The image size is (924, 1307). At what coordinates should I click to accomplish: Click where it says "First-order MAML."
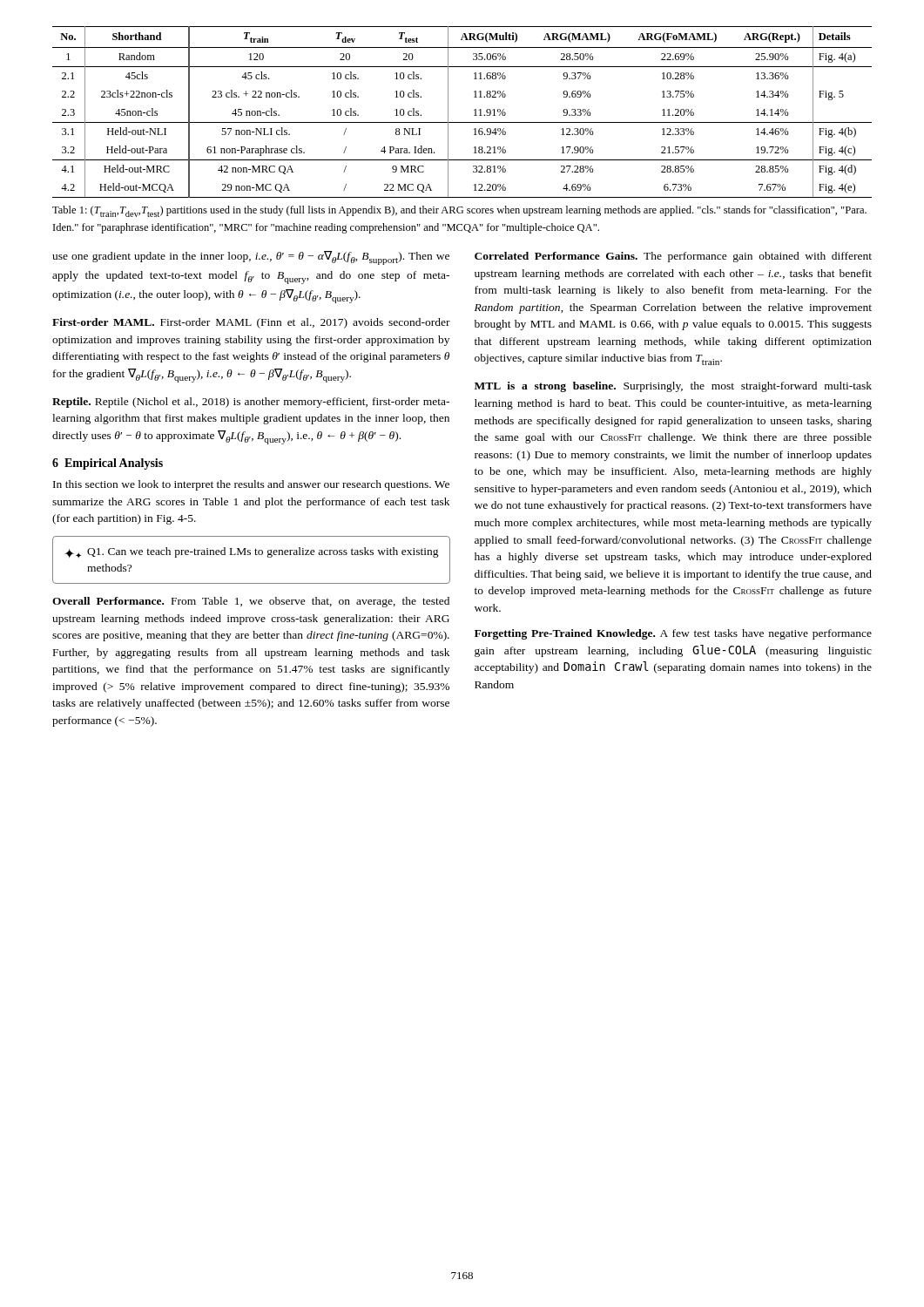point(104,322)
